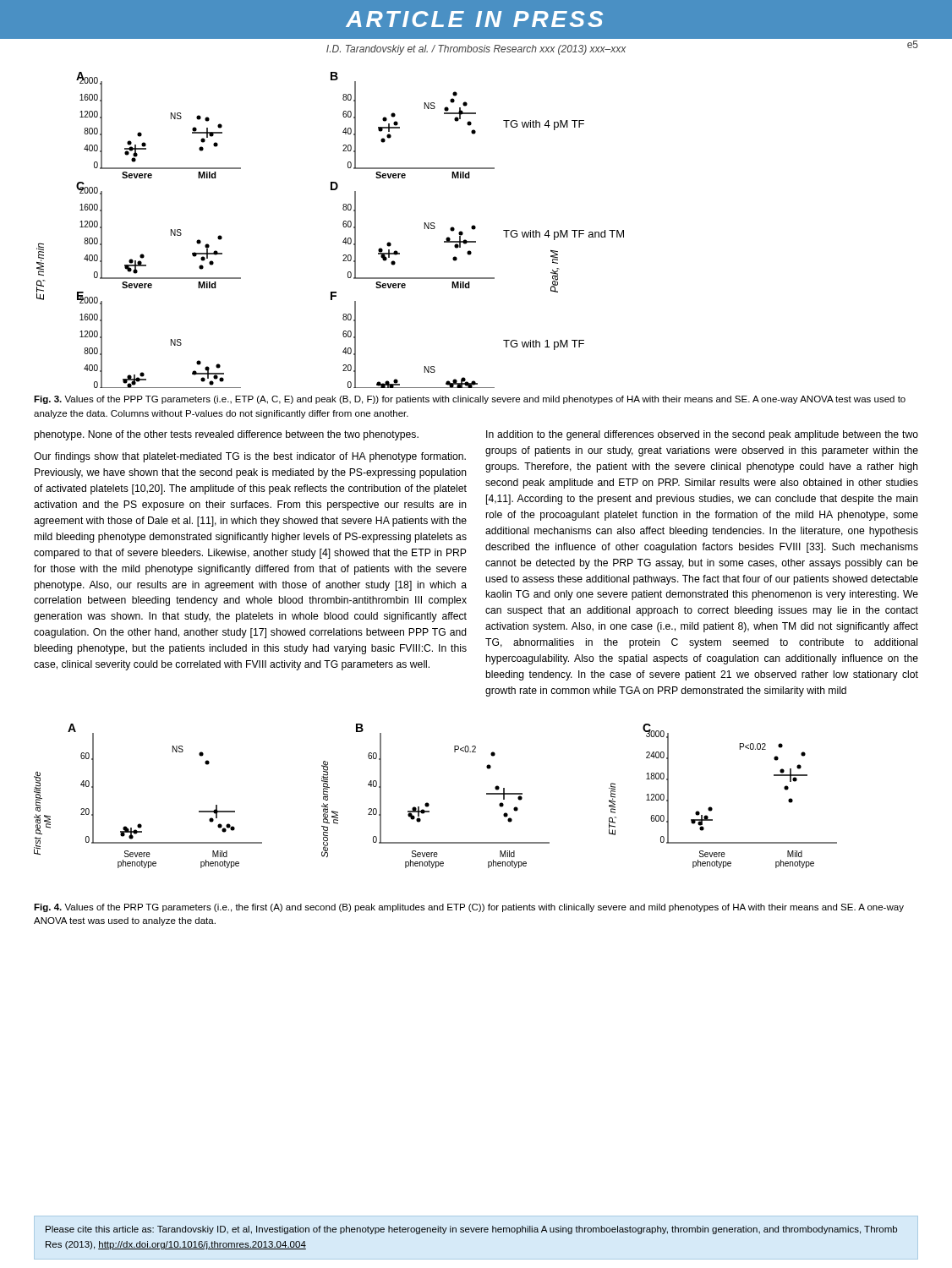The width and height of the screenshot is (952, 1268).
Task: Click on the text block with the text "phenotype. None of the other tests revealed difference"
Action: coord(250,550)
